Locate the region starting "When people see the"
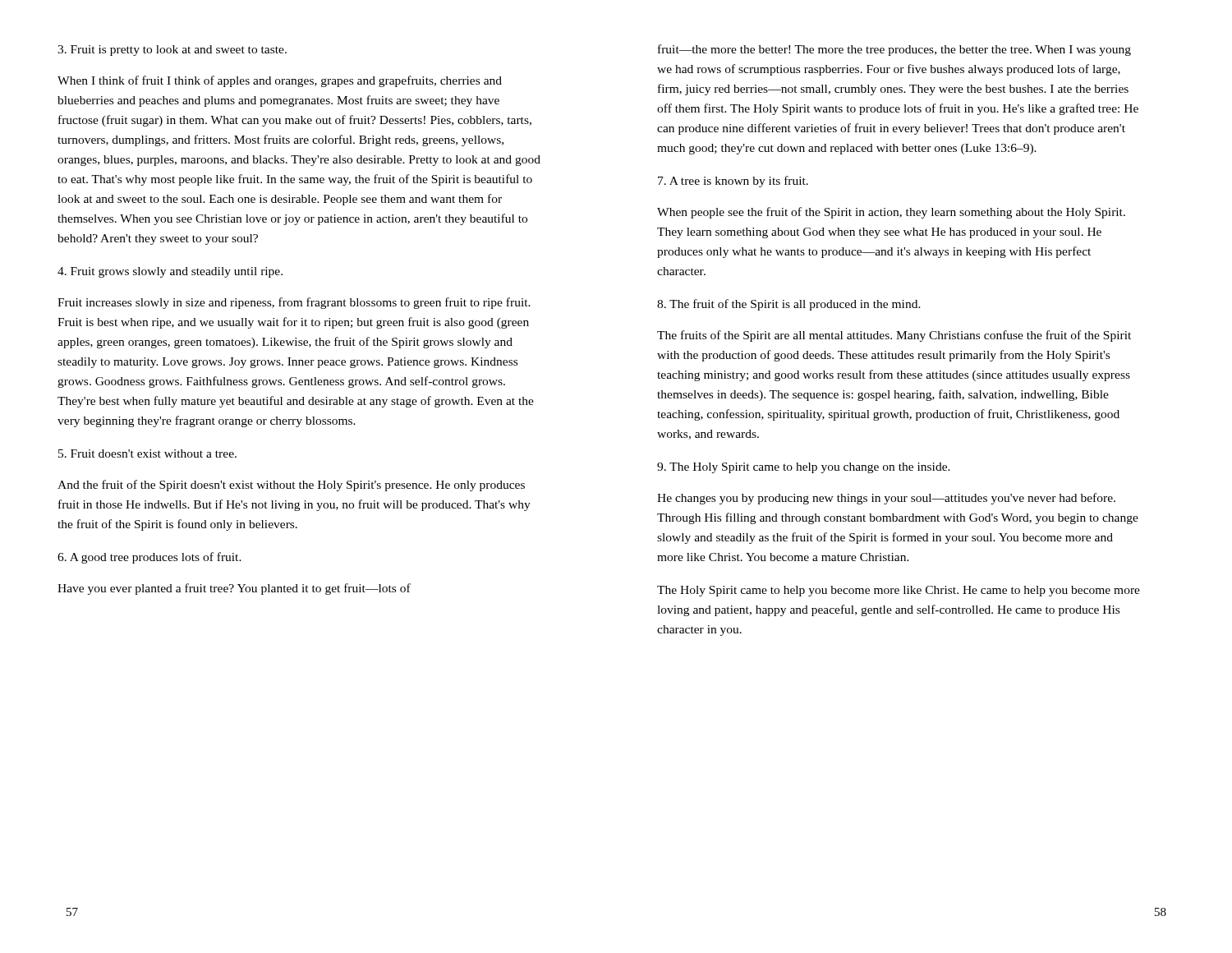The width and height of the screenshot is (1232, 953). pyautogui.click(x=899, y=242)
